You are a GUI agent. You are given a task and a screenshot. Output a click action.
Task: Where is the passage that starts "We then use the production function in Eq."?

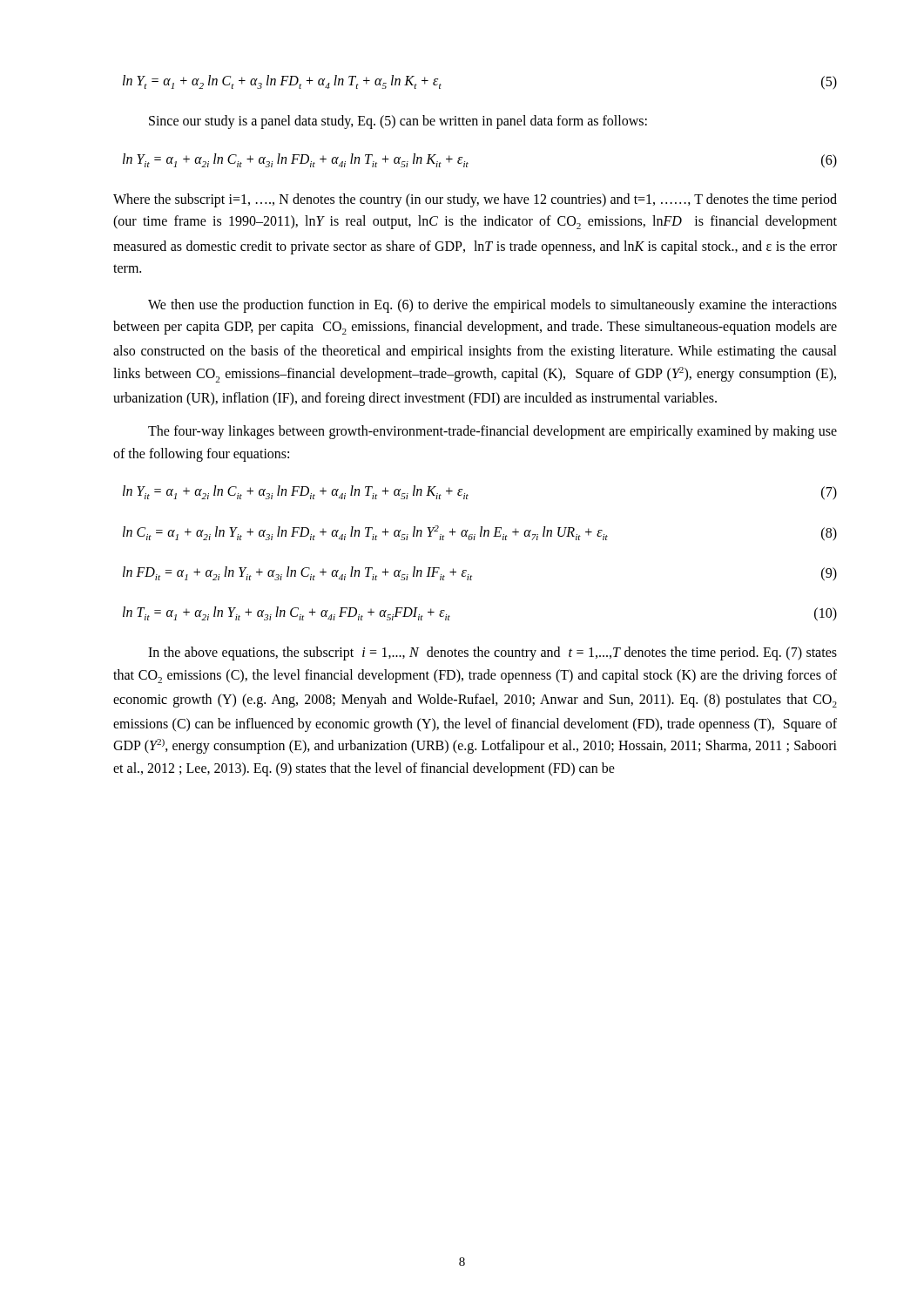(x=475, y=351)
